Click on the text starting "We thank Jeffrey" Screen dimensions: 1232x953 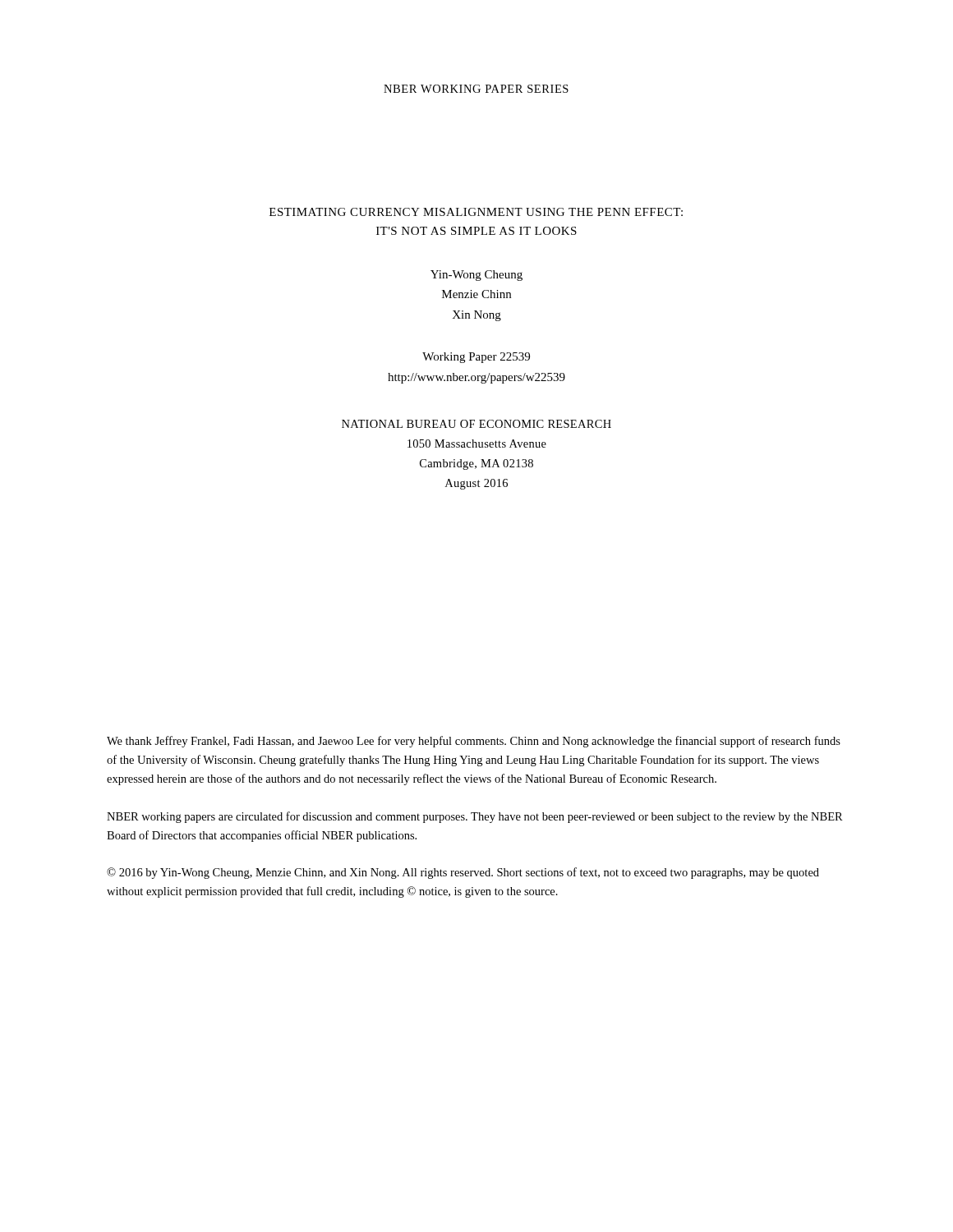pyautogui.click(x=474, y=760)
